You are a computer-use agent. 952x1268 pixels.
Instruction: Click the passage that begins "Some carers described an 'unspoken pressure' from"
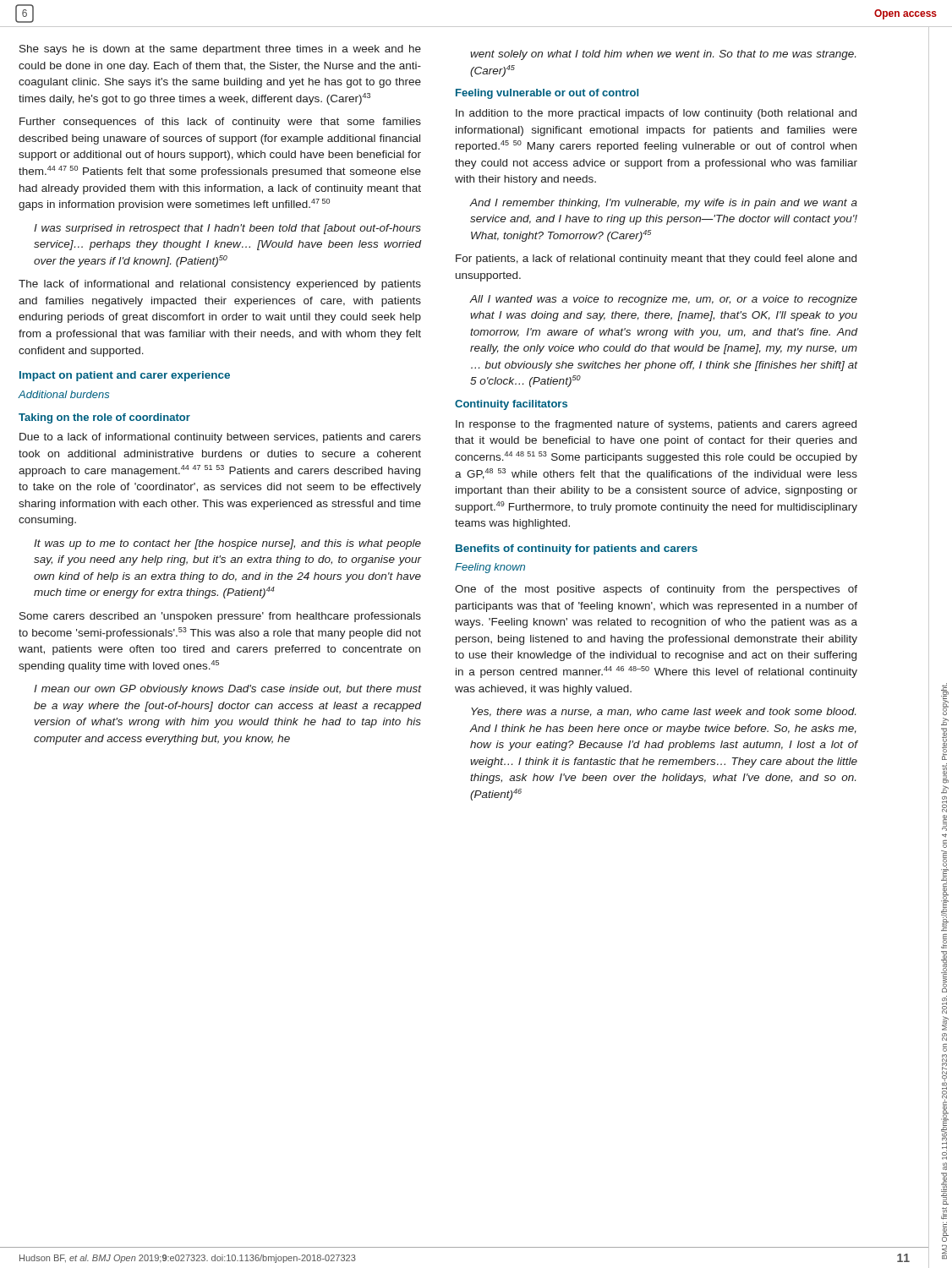click(x=220, y=641)
